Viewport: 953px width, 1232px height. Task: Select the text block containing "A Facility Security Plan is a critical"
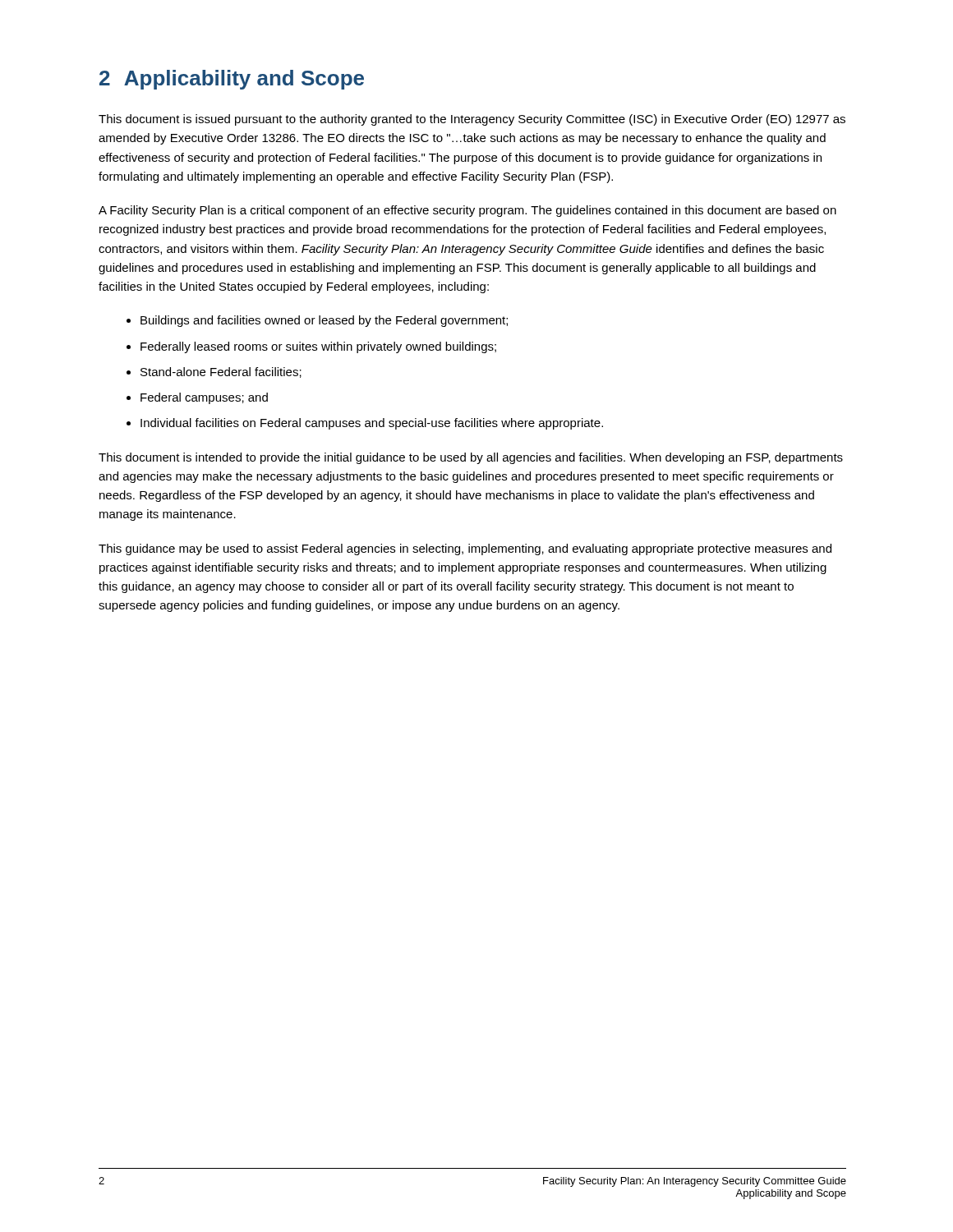point(472,248)
